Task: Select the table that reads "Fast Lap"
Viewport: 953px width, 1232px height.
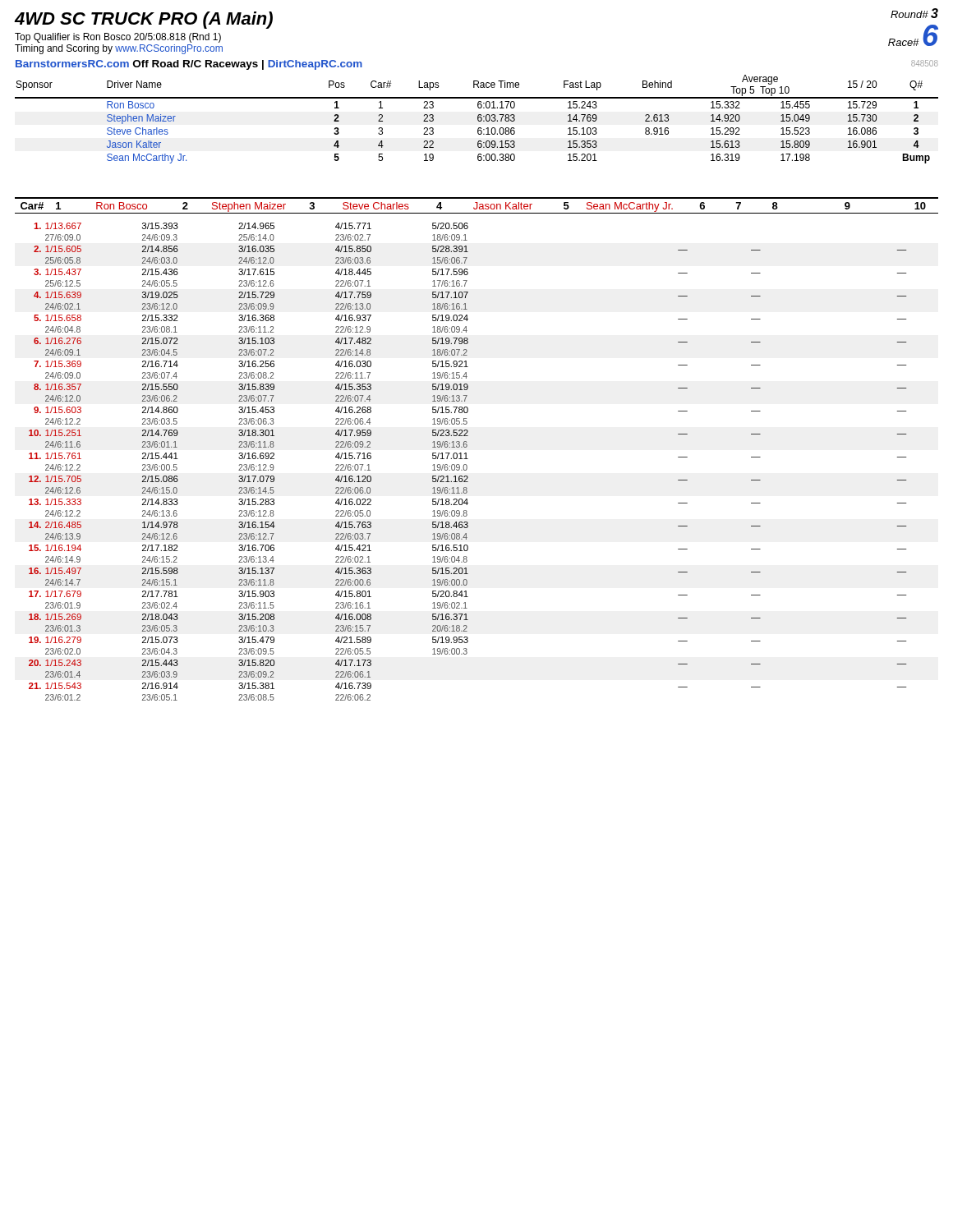Action: pyautogui.click(x=476, y=118)
